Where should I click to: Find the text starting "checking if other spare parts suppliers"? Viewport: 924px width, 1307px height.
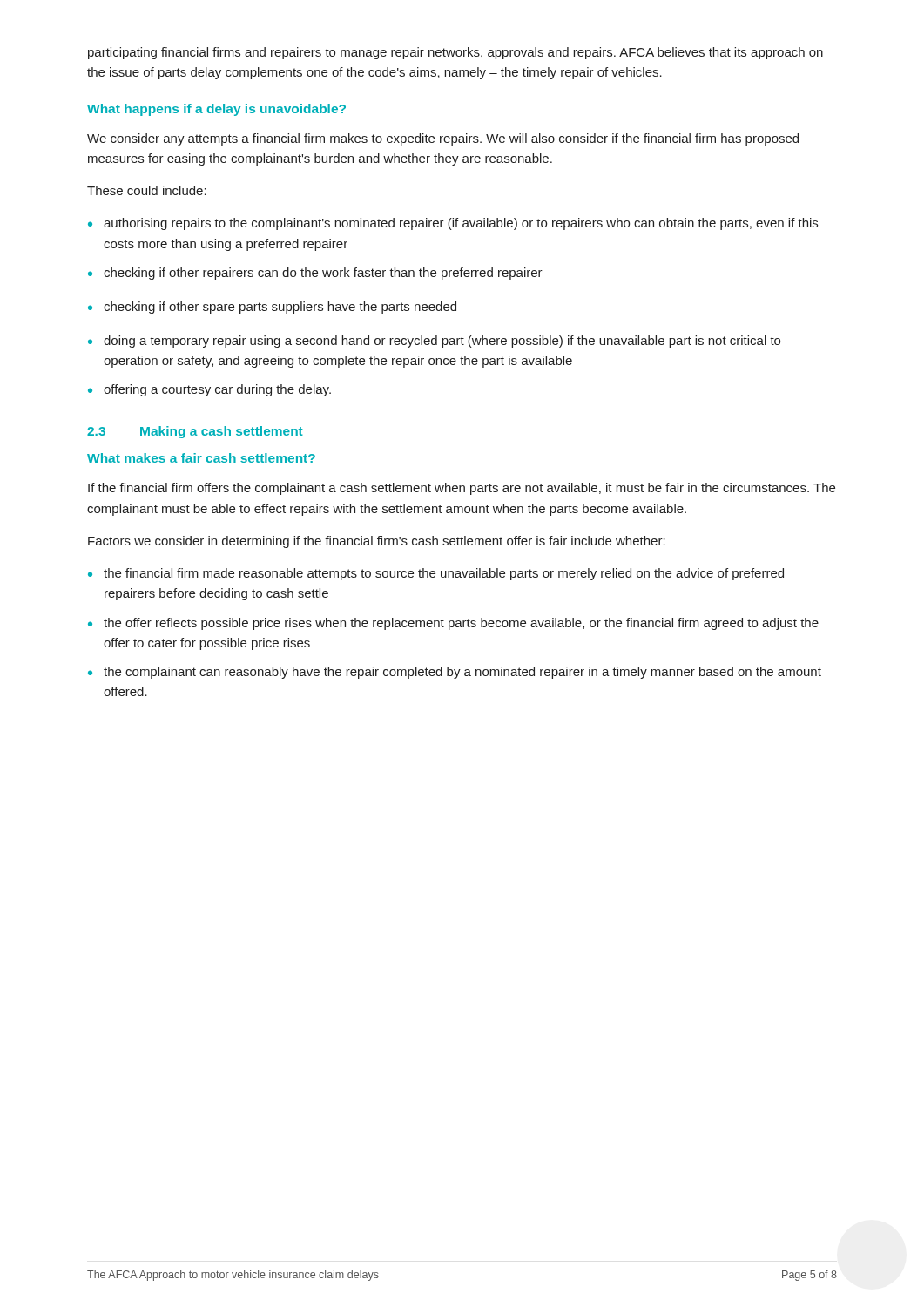pyautogui.click(x=280, y=306)
